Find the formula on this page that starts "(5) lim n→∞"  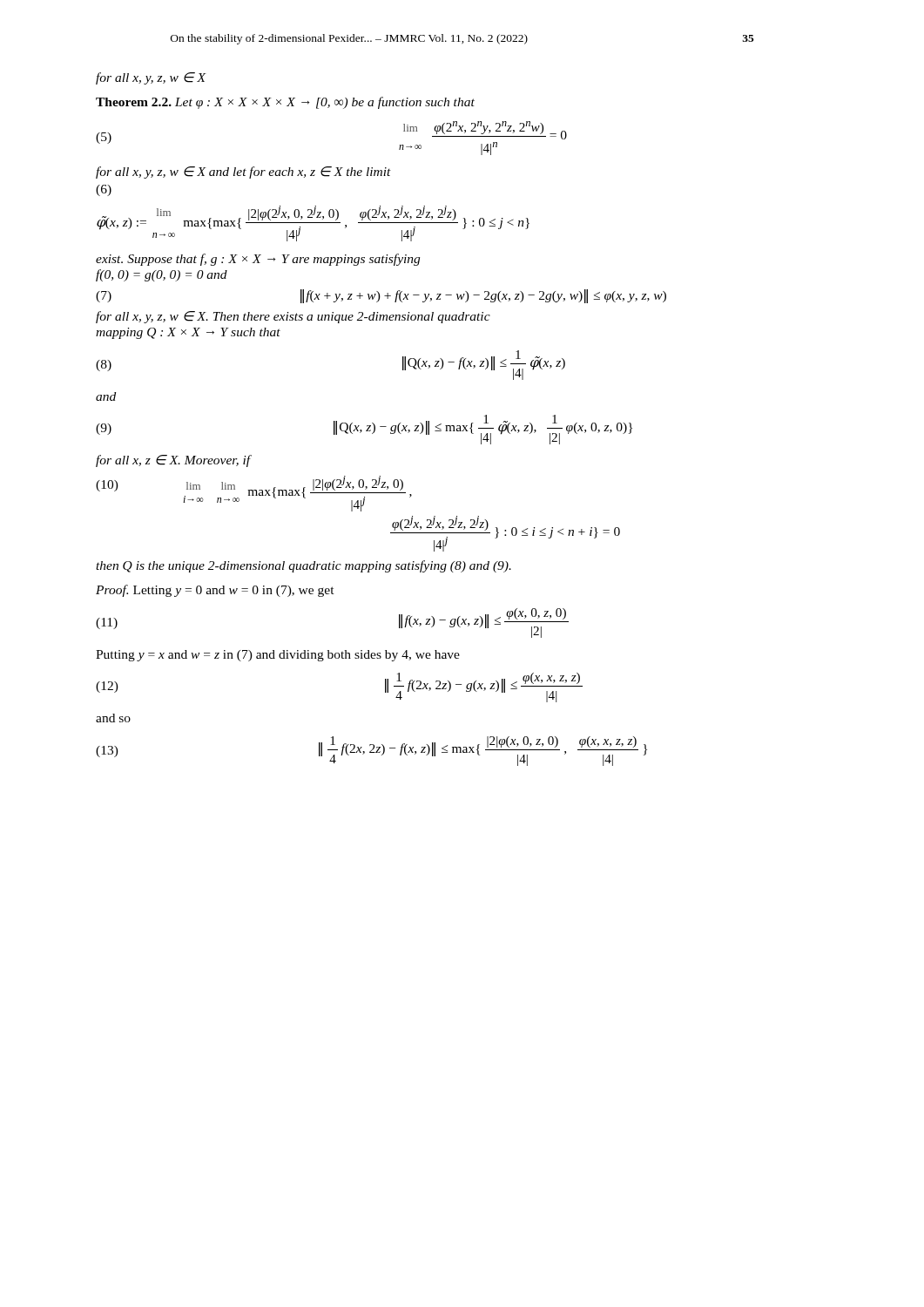[x=466, y=137]
